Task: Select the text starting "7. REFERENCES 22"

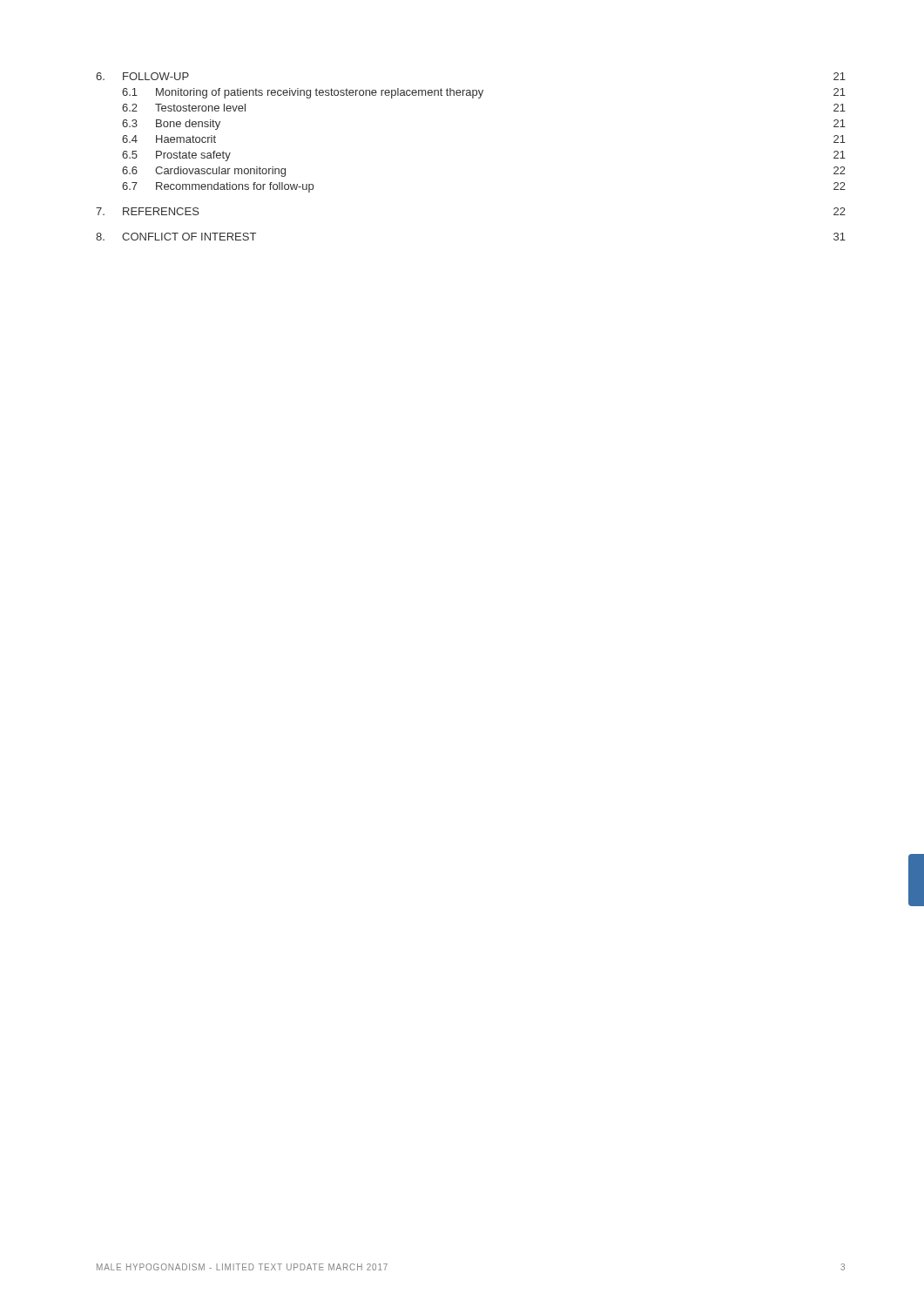Action: click(x=164, y=211)
